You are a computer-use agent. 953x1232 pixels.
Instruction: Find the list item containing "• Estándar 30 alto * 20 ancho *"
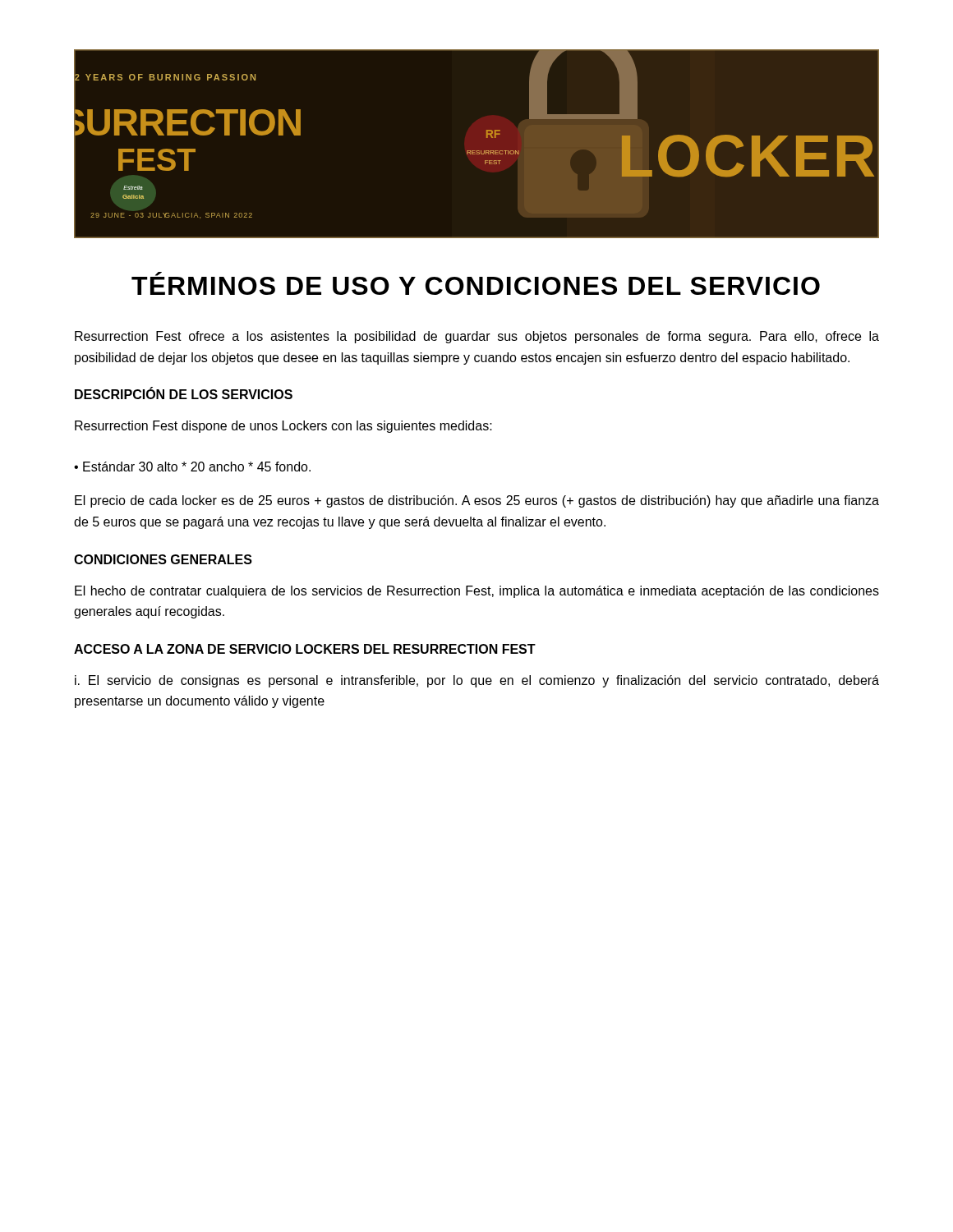click(193, 467)
